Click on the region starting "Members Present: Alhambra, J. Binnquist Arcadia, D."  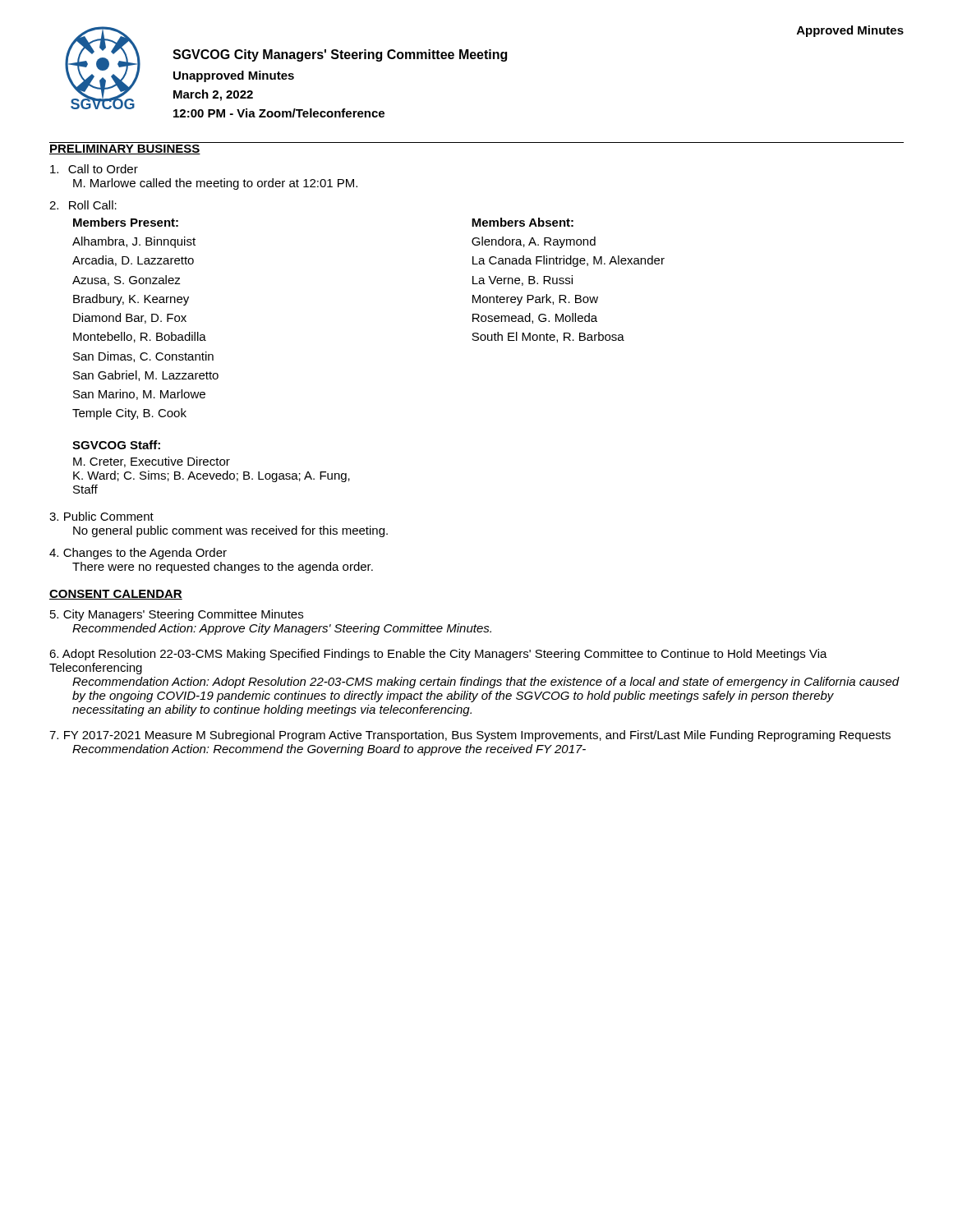tap(126, 222)
